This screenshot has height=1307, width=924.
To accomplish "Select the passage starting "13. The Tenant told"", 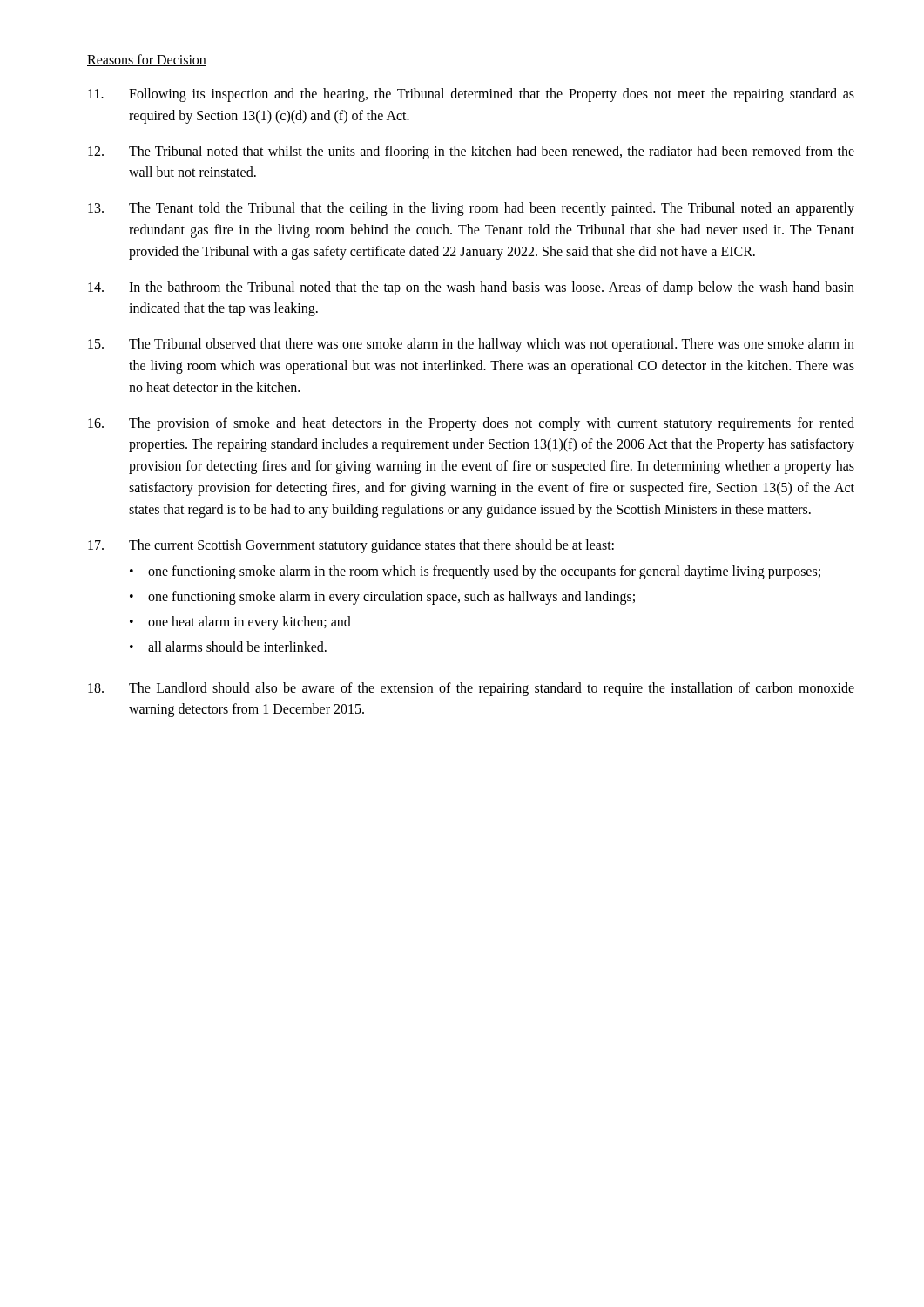I will (471, 230).
